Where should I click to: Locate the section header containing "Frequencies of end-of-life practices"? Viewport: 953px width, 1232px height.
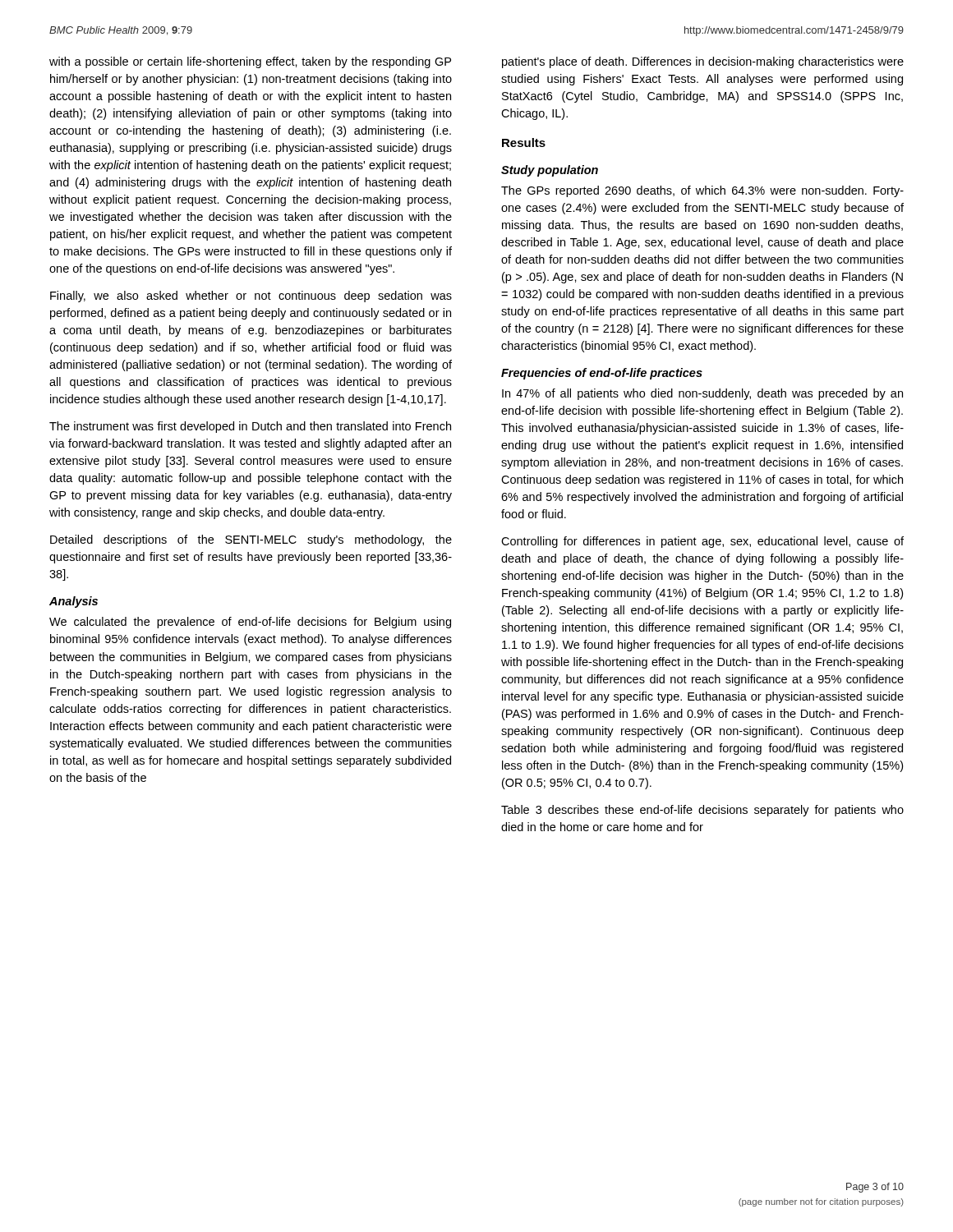602,373
